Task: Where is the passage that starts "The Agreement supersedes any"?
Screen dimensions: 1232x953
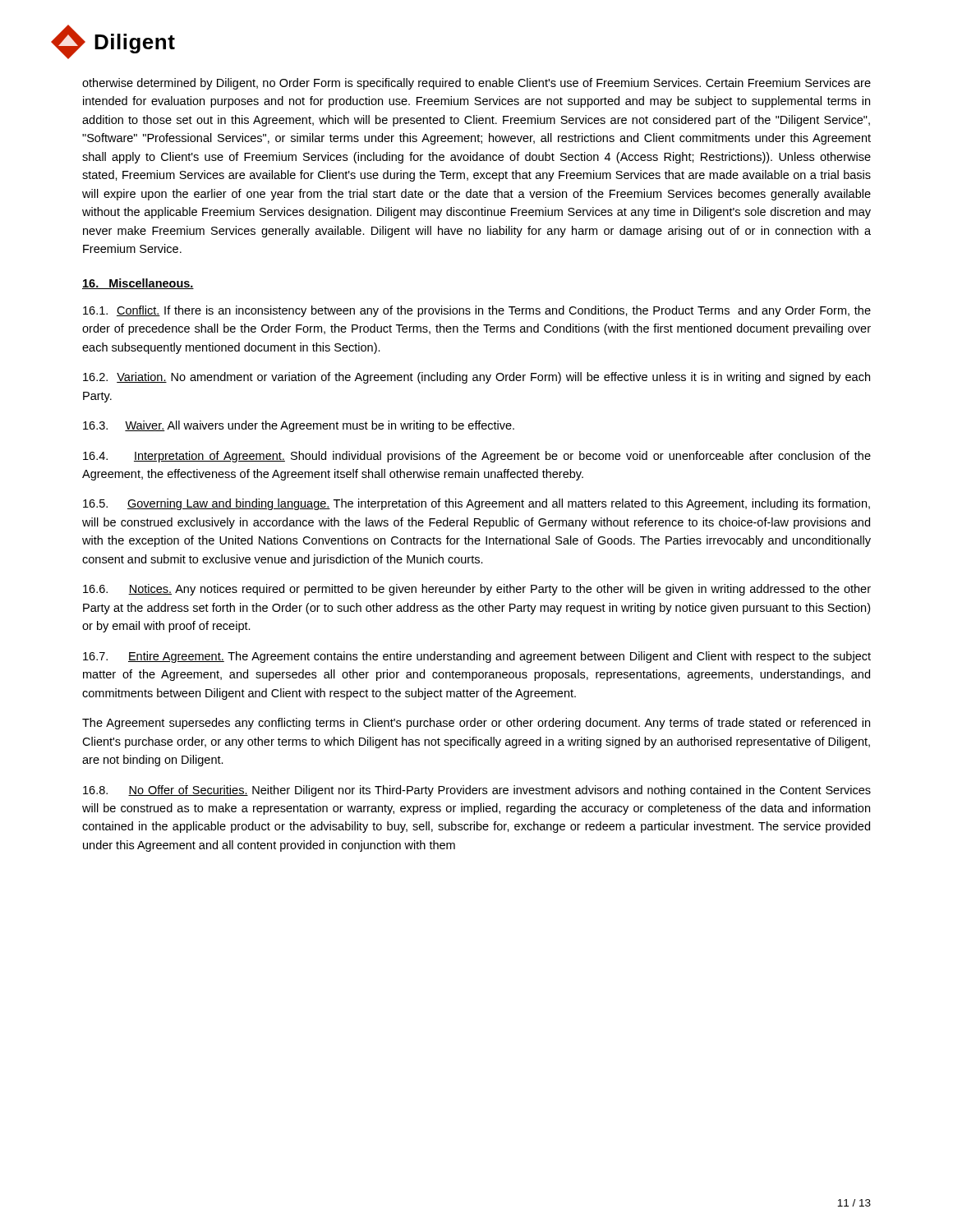Action: pyautogui.click(x=476, y=741)
